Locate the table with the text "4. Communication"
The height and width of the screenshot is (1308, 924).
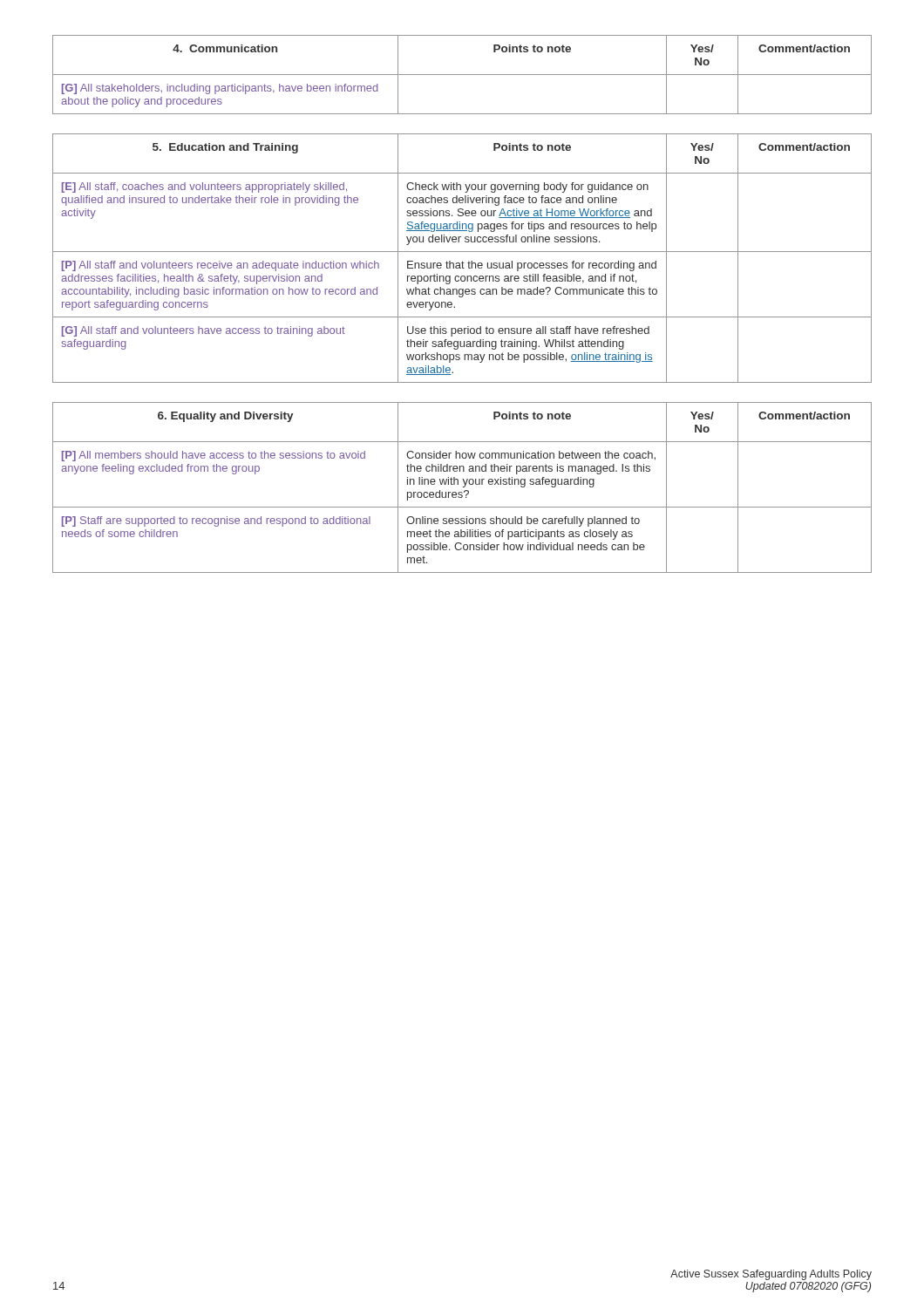coord(462,75)
